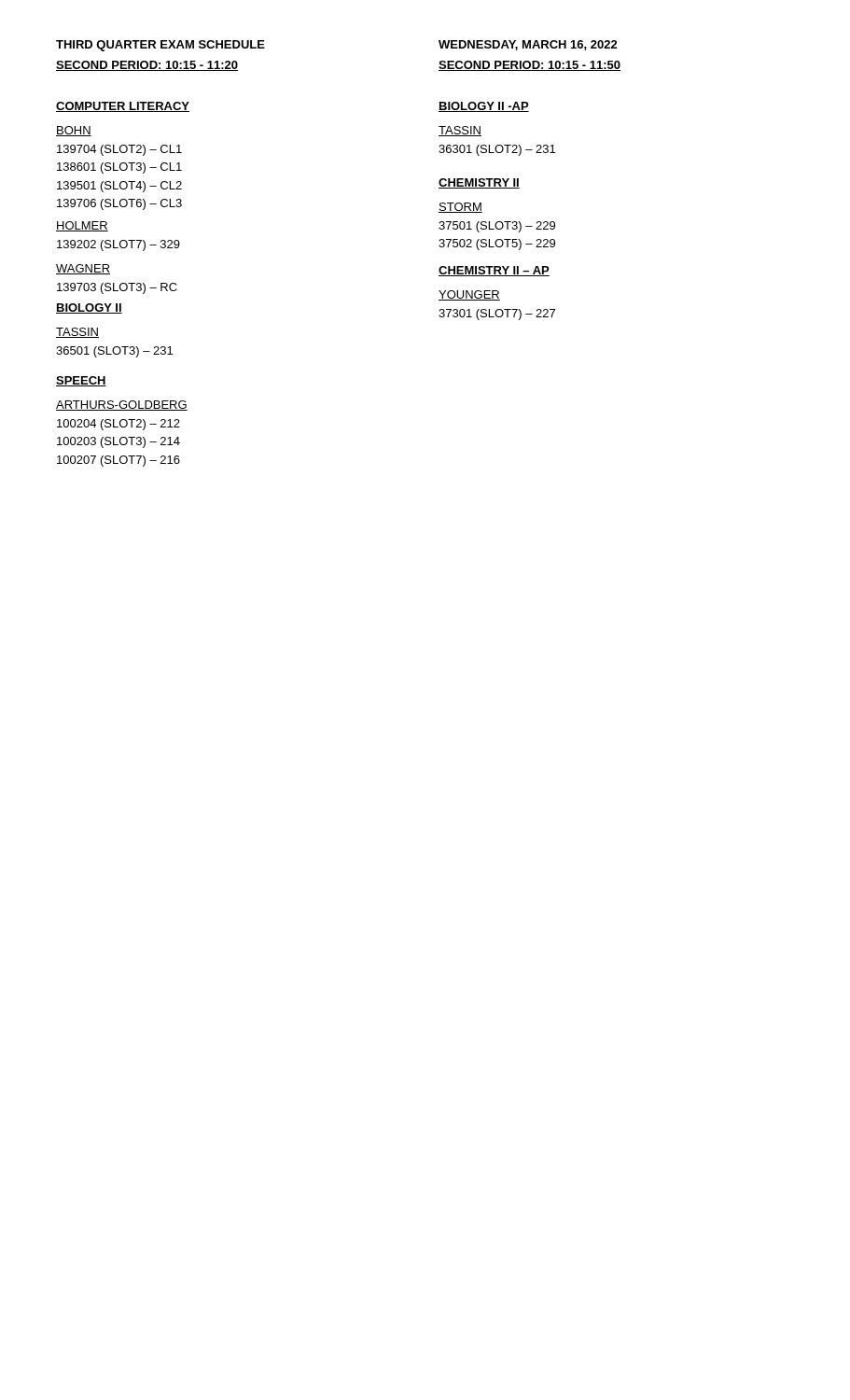Locate the region starting "BOHN 139704 (SLOT2) – CL1 138601 (SLOT3) –"
850x1400 pixels.
pos(119,167)
